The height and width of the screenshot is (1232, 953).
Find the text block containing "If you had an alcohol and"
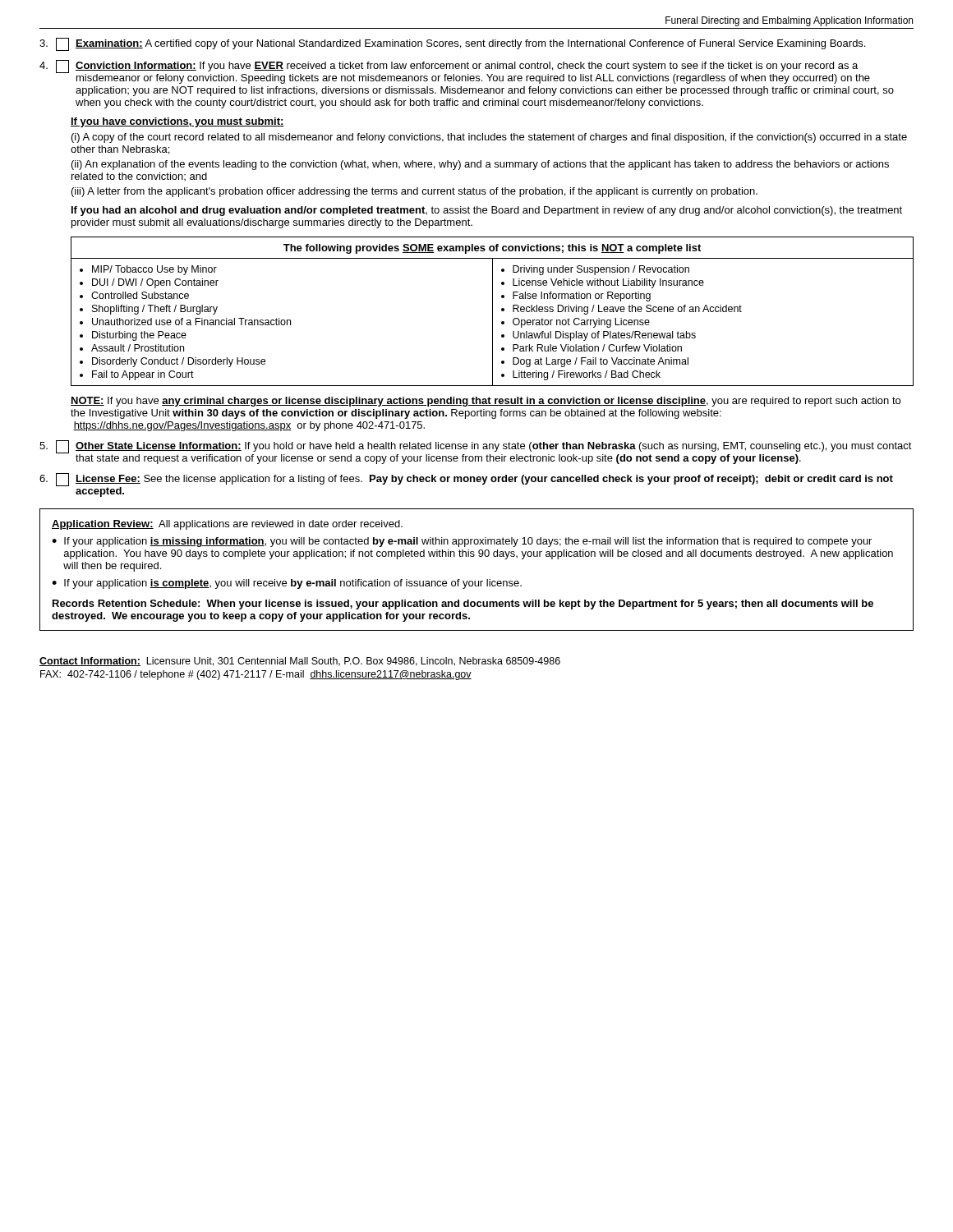point(486,216)
